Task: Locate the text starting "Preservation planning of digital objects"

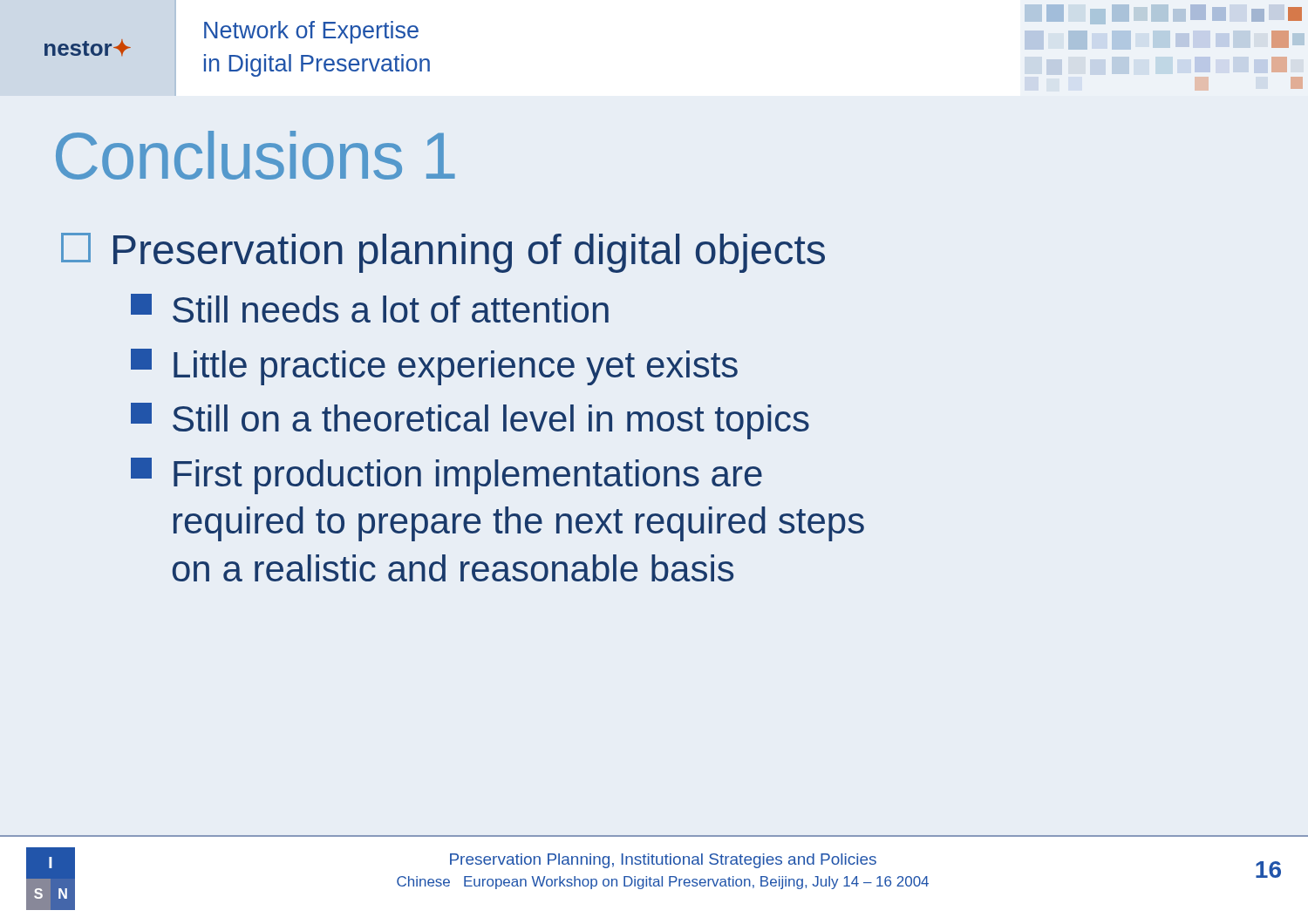Action: point(444,250)
